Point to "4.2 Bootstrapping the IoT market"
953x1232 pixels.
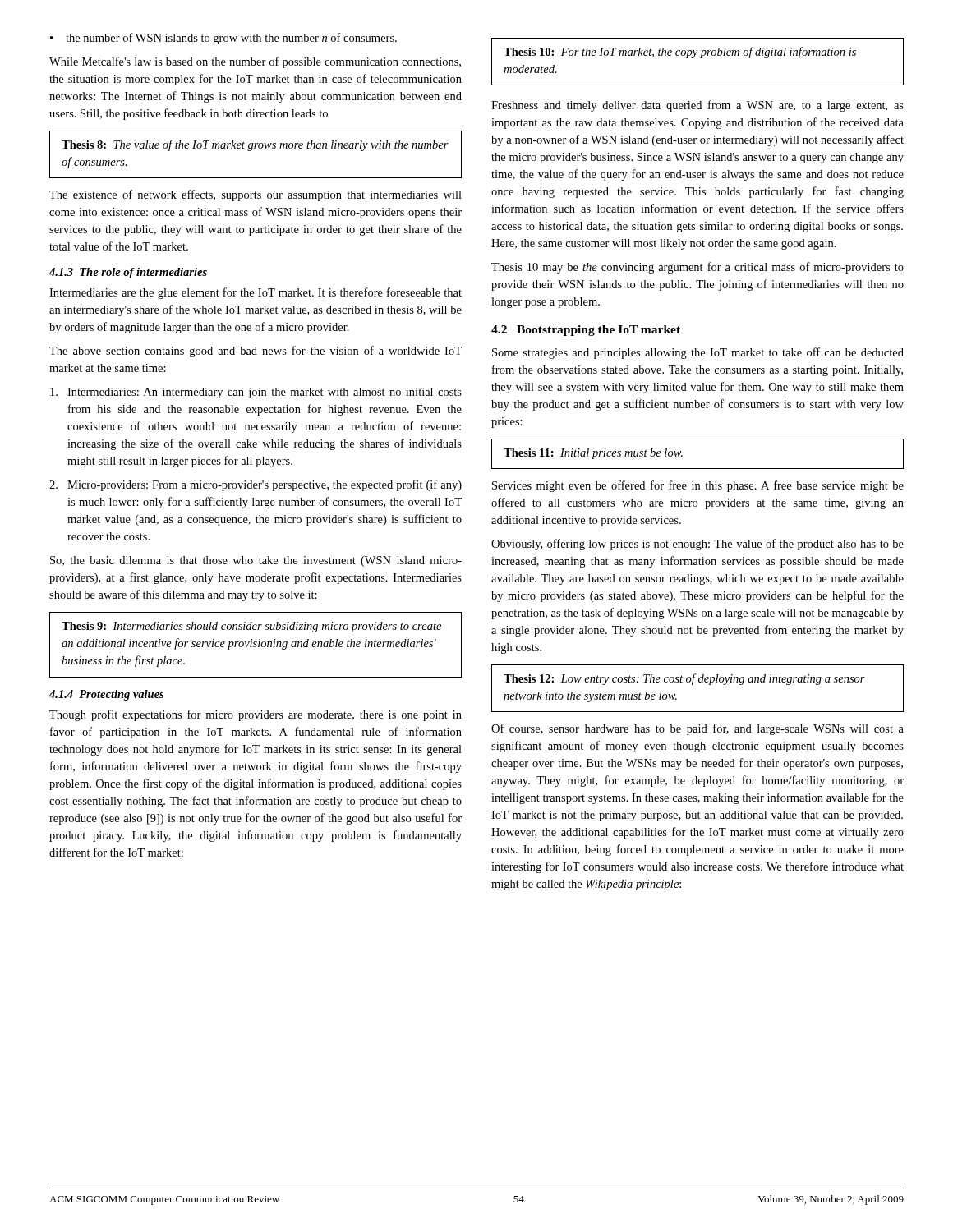pos(586,329)
